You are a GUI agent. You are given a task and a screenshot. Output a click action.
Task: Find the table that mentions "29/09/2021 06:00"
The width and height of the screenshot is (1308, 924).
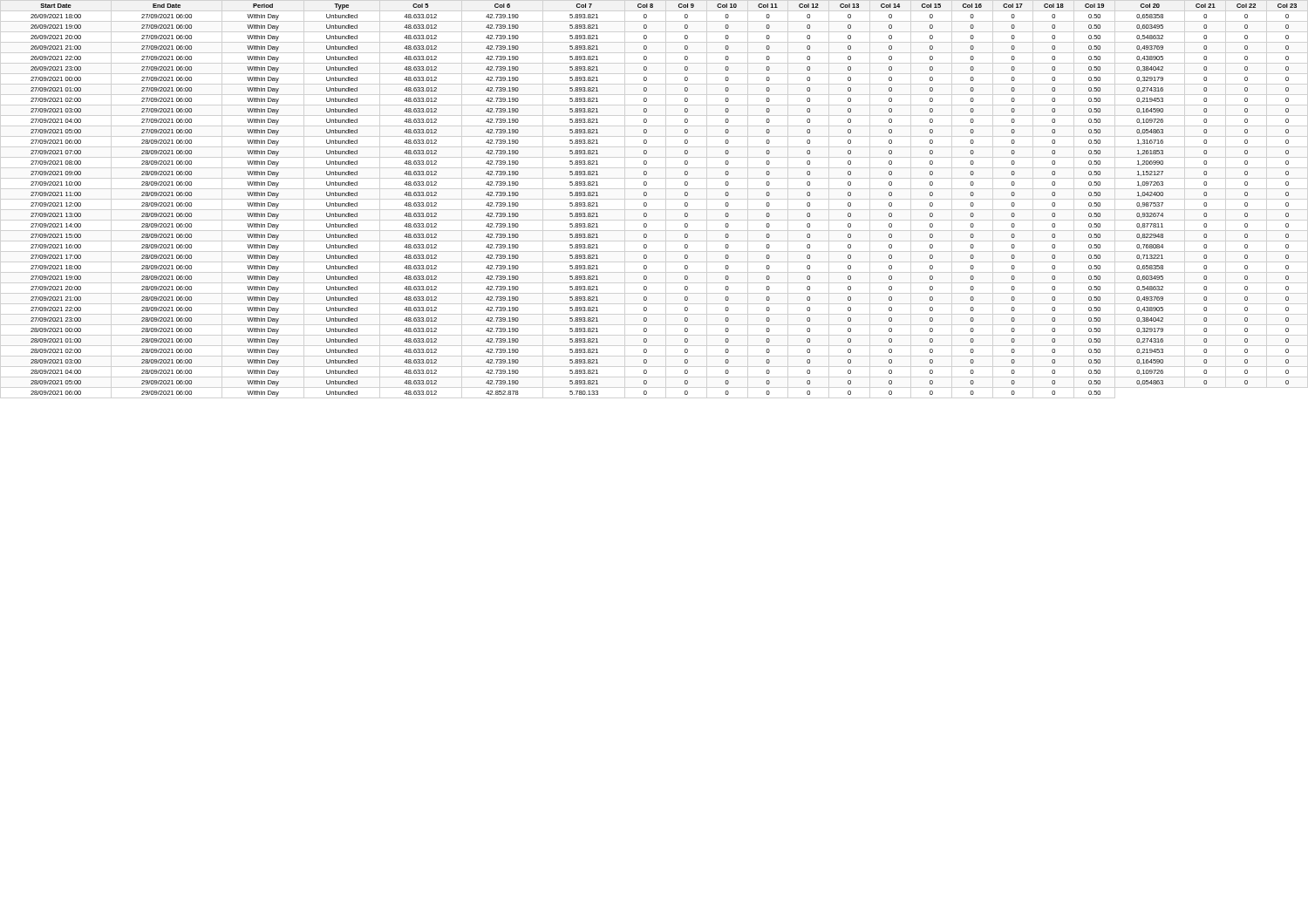click(654, 462)
